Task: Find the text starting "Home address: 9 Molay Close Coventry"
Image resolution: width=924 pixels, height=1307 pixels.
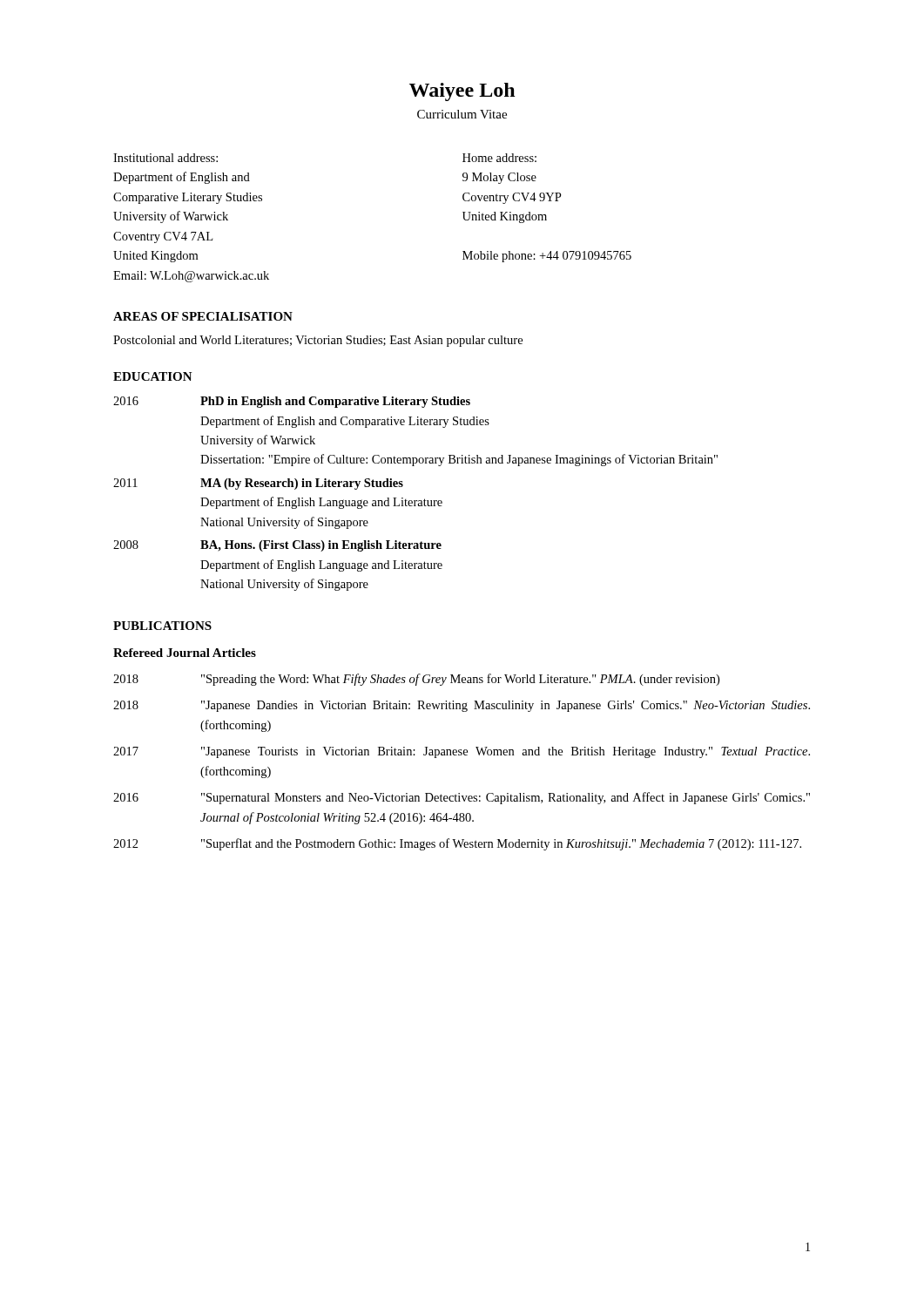Action: point(547,207)
